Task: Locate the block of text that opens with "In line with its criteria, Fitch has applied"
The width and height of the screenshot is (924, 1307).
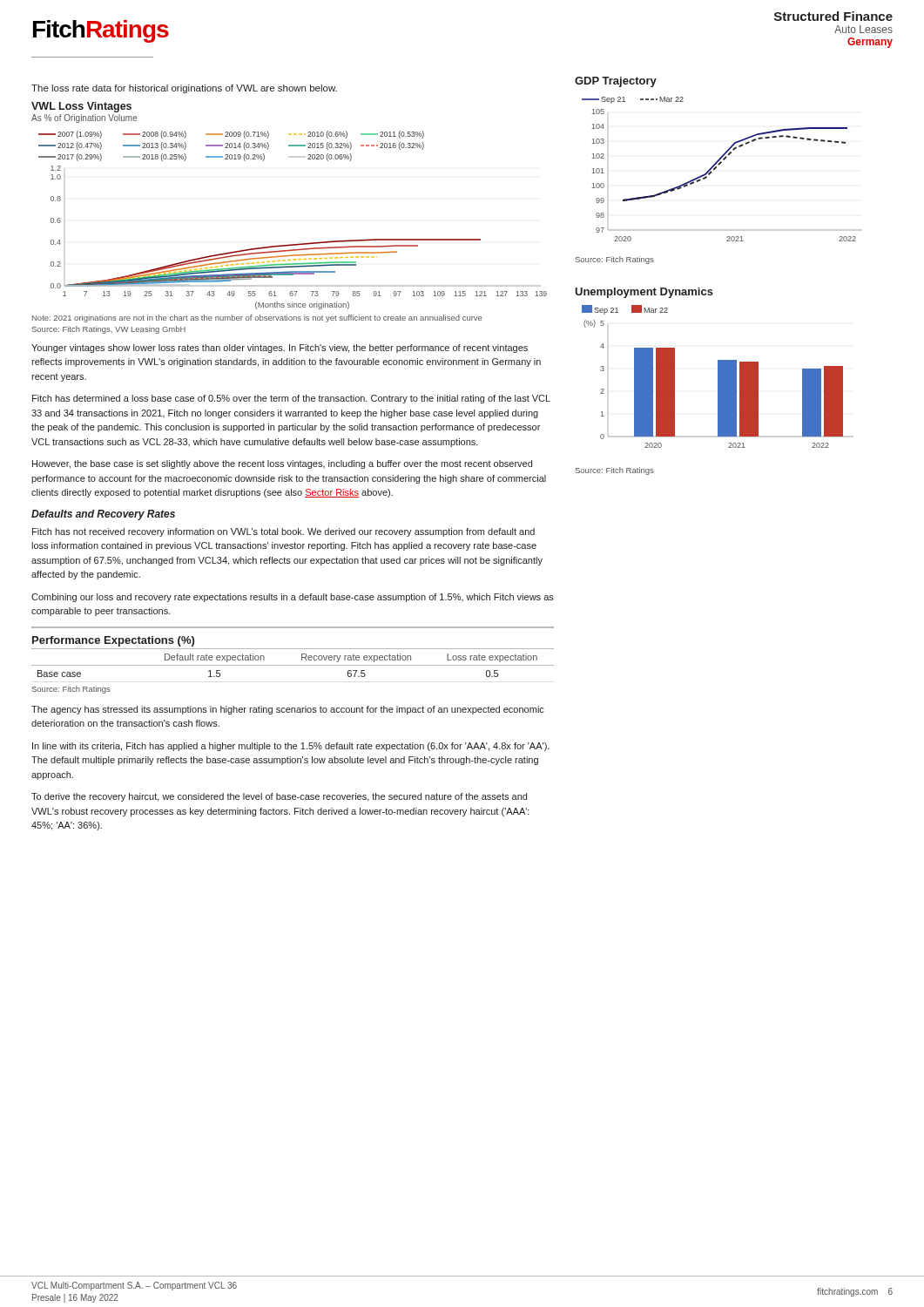Action: 291,760
